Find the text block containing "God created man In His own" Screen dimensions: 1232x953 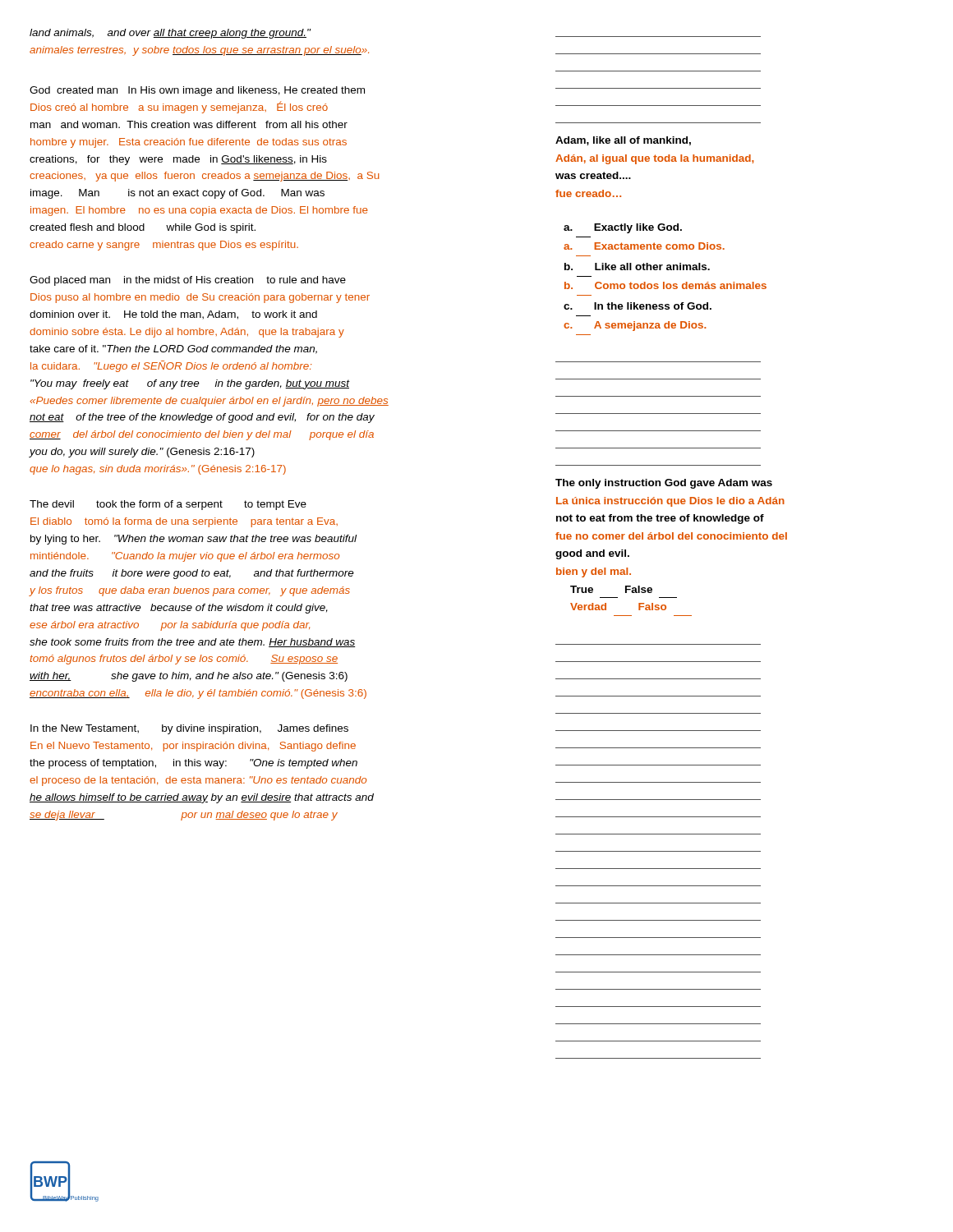click(205, 167)
